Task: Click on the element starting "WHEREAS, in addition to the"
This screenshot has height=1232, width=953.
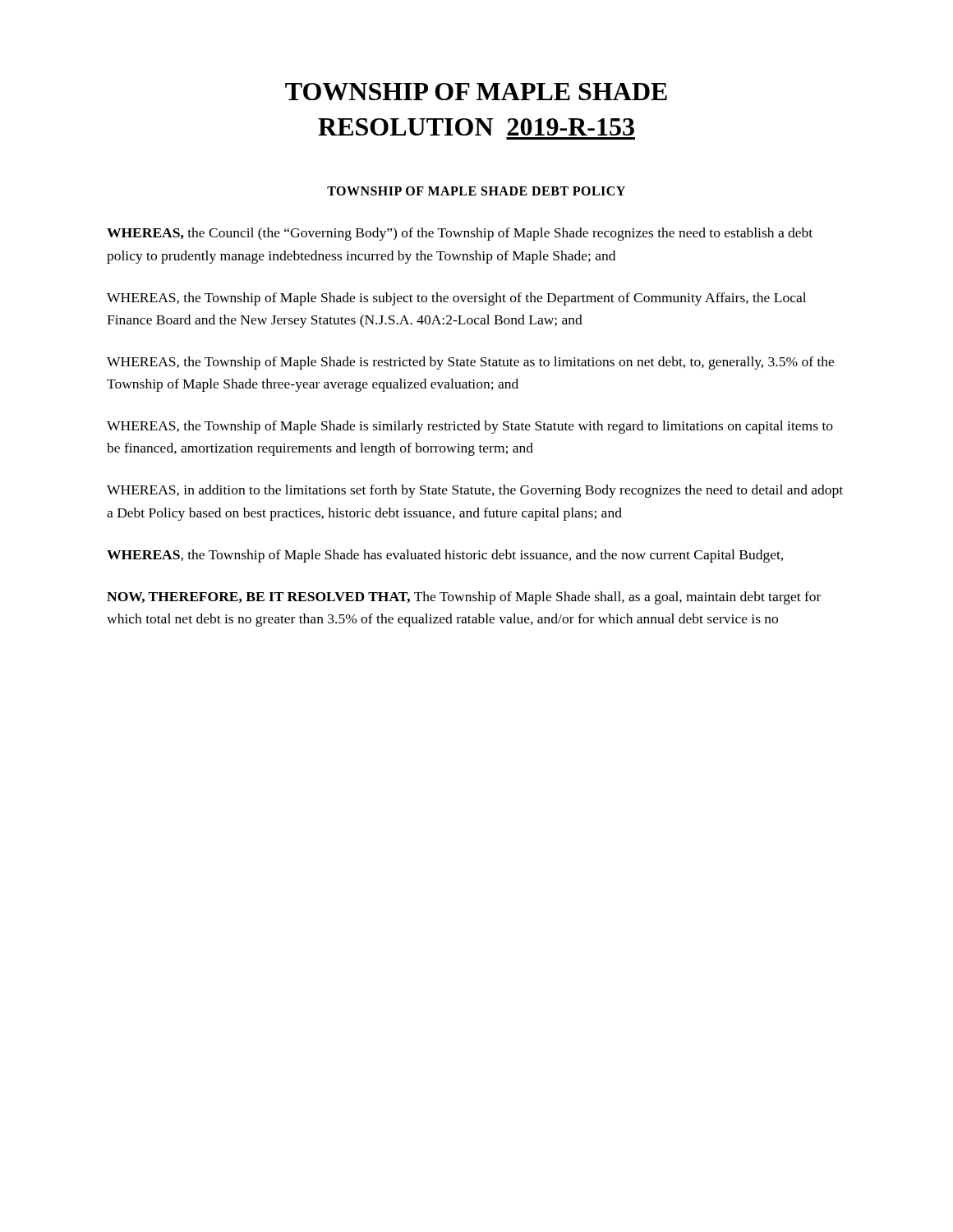Action: (x=475, y=501)
